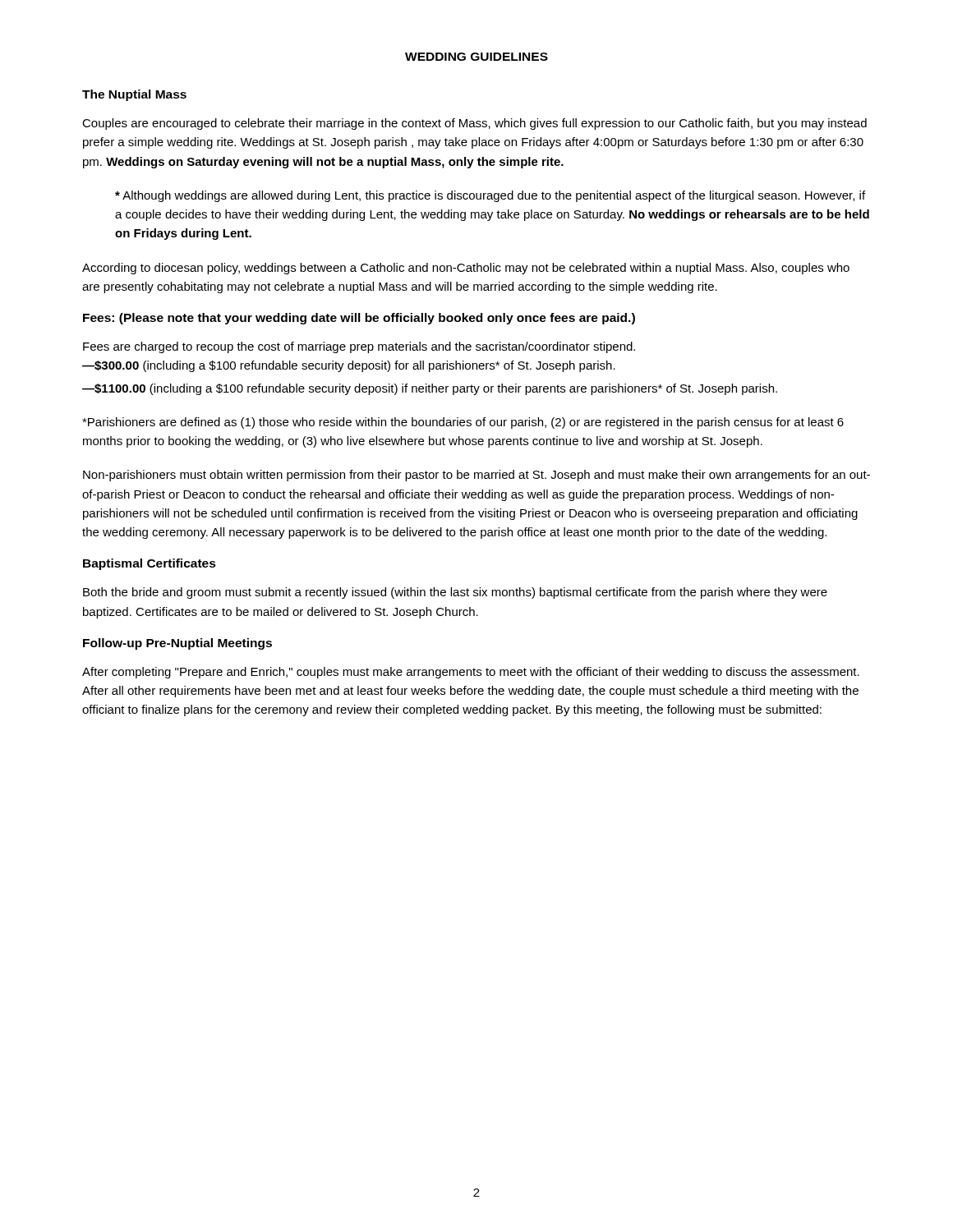Select the passage starting "Parishioners are defined as (1) those"
953x1232 pixels.
tap(463, 431)
